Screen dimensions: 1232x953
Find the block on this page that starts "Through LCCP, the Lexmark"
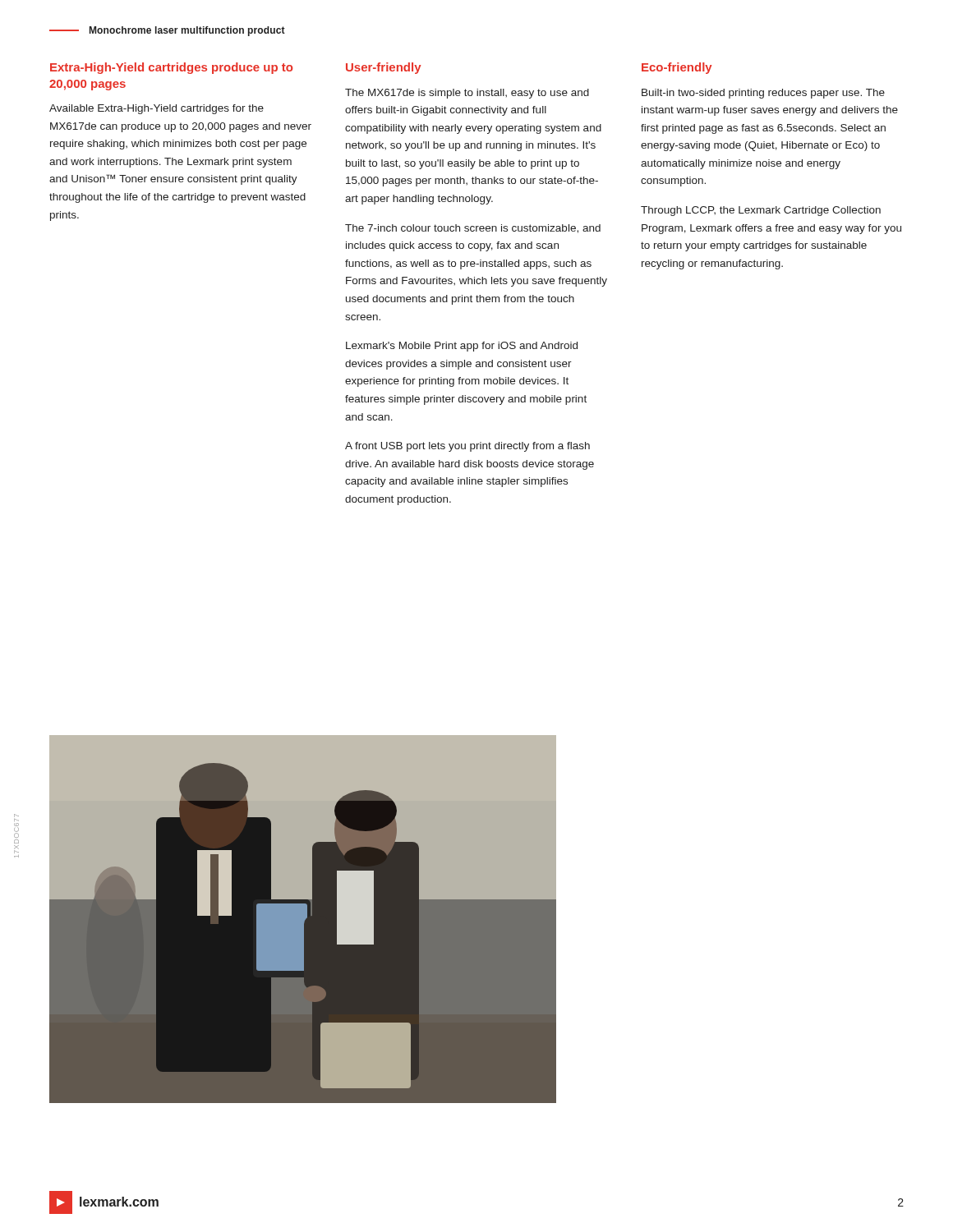click(771, 237)
